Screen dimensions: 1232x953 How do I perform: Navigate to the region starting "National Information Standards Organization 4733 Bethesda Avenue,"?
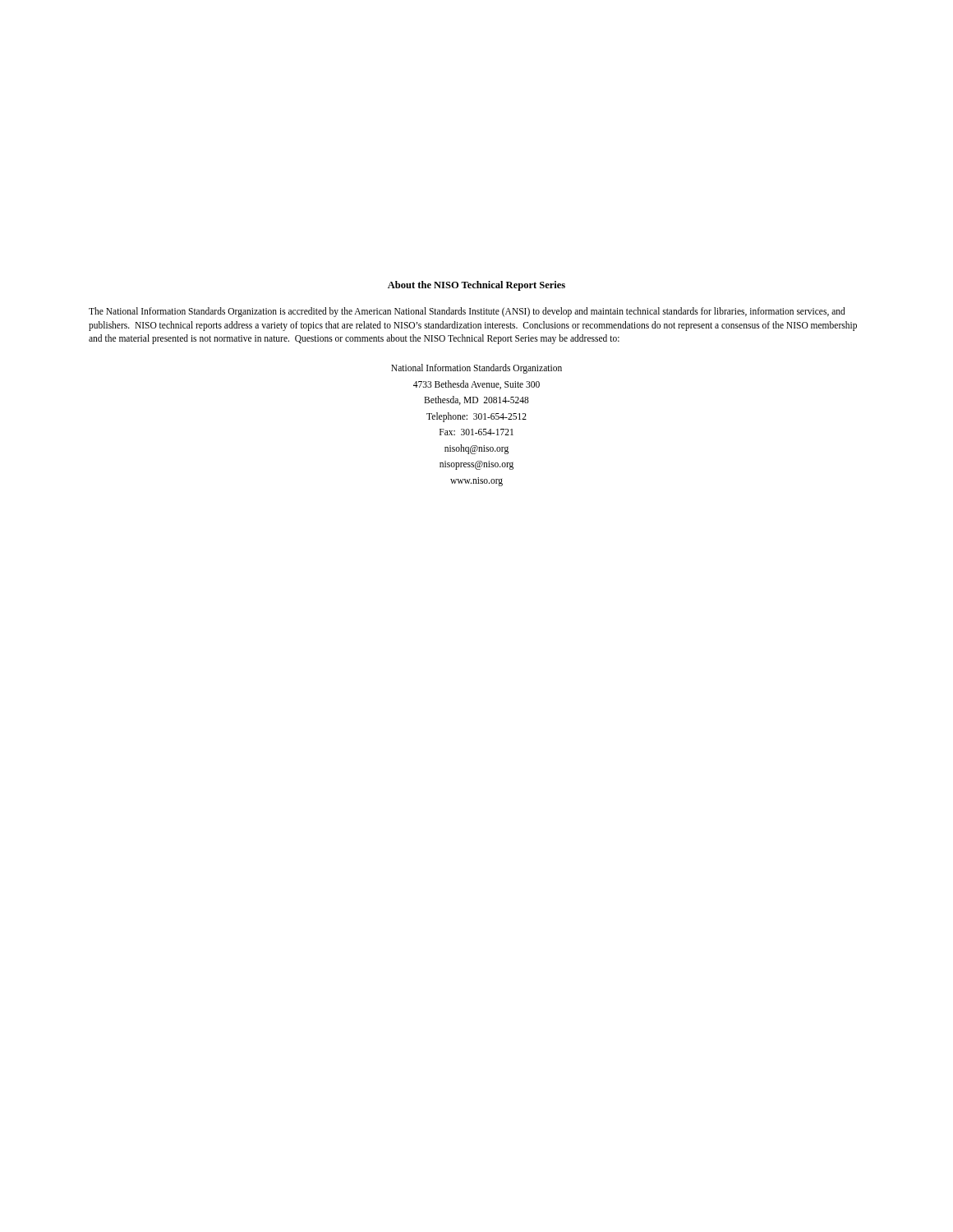476,424
